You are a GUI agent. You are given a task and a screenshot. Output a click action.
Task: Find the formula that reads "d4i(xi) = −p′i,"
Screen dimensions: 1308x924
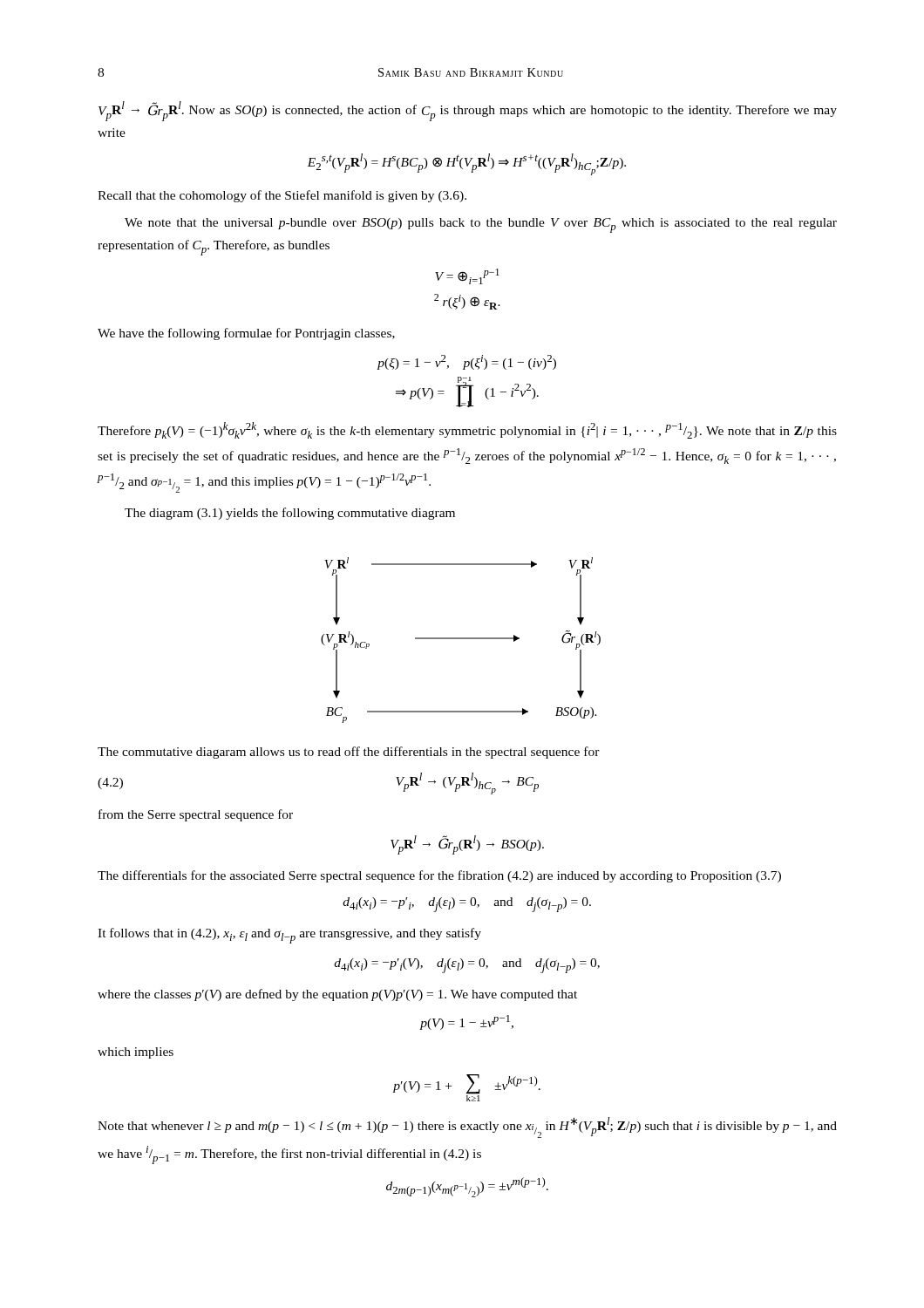coord(467,903)
